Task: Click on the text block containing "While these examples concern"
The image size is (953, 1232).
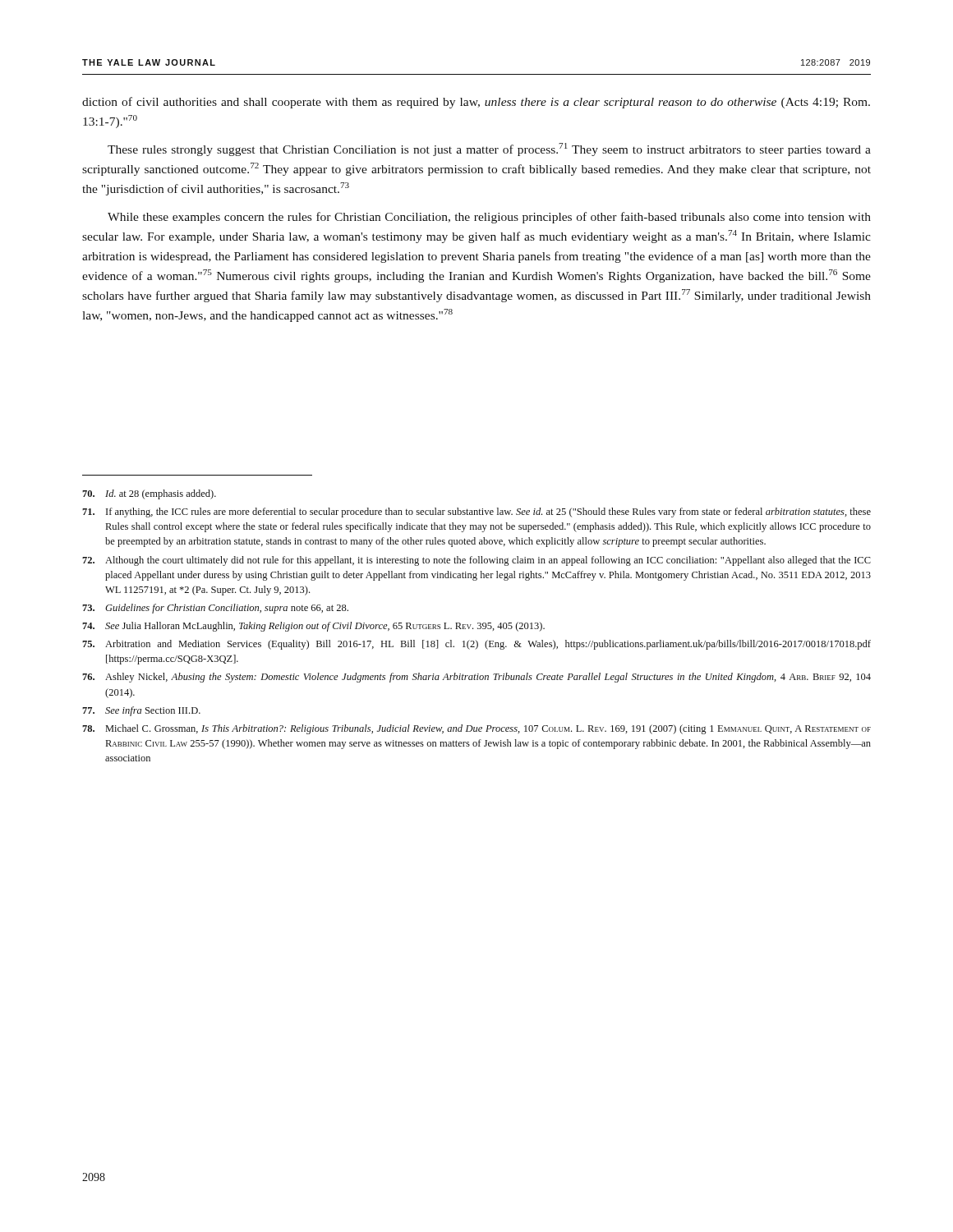Action: tap(476, 266)
